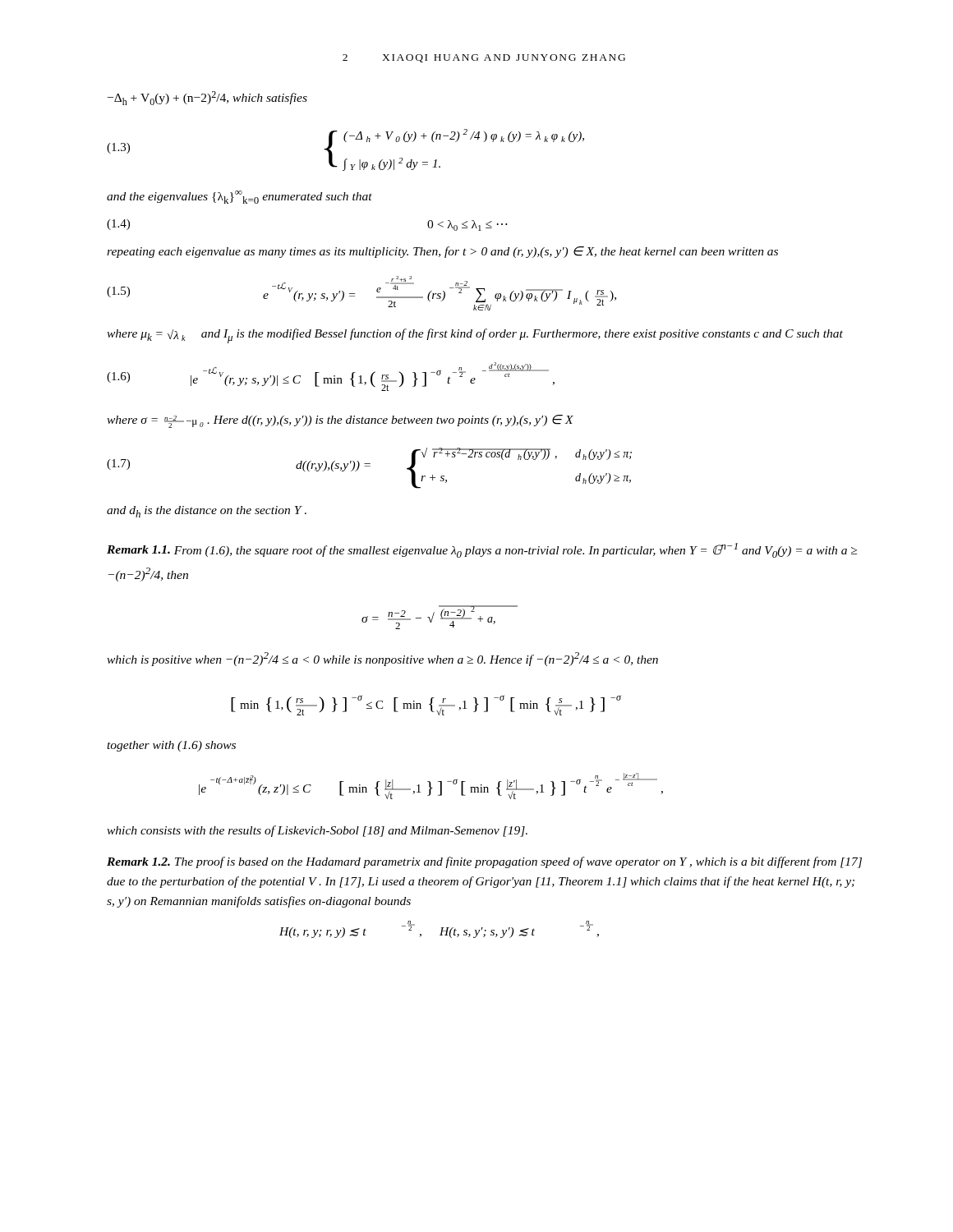This screenshot has width=953, height=1232.
Task: Find the element starting "repeating each eigenvalue as"
Action: pyautogui.click(x=443, y=251)
